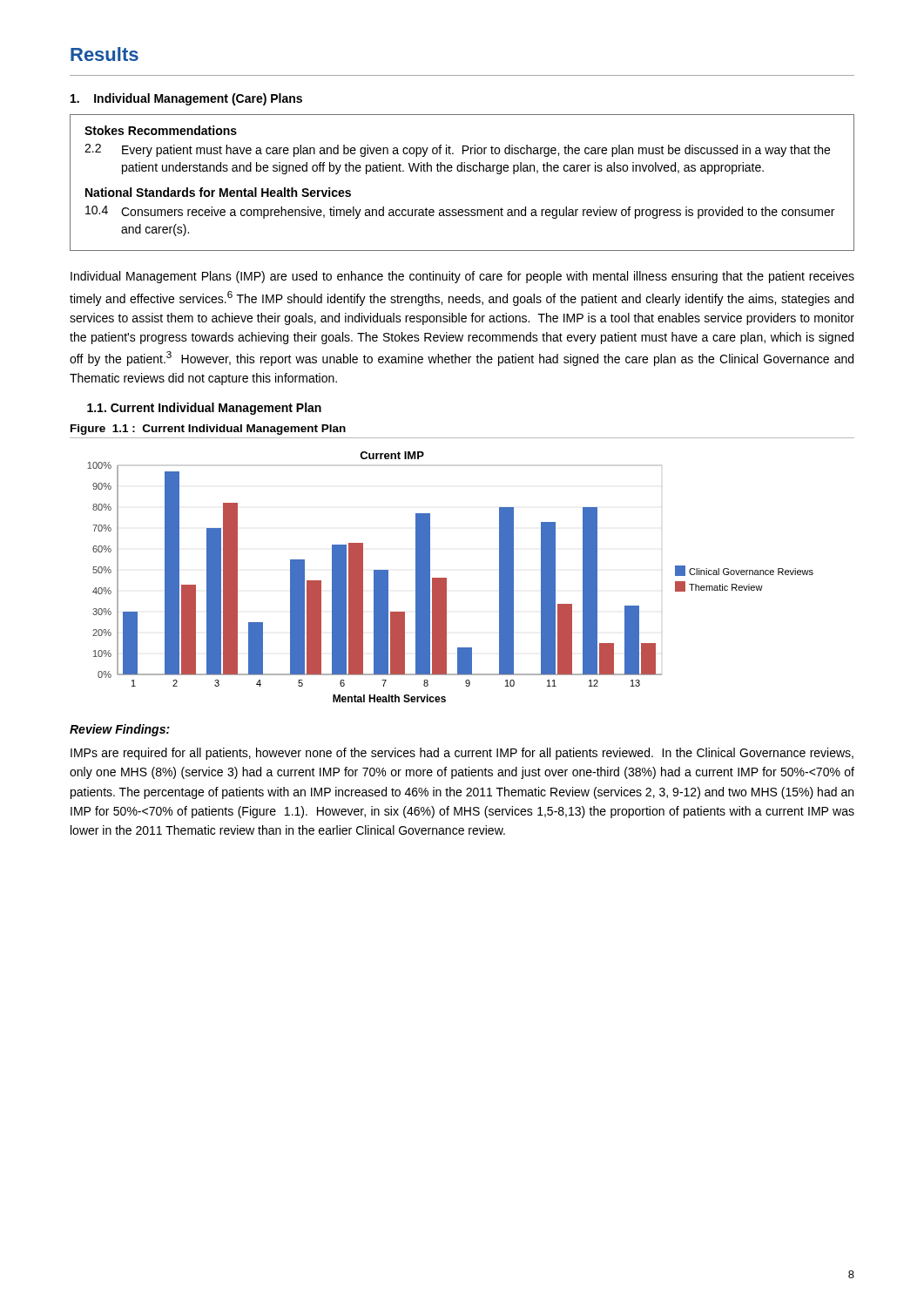
Task: Find the section header on this page that starts "1. Individual Management (Care)"
Action: (186, 98)
